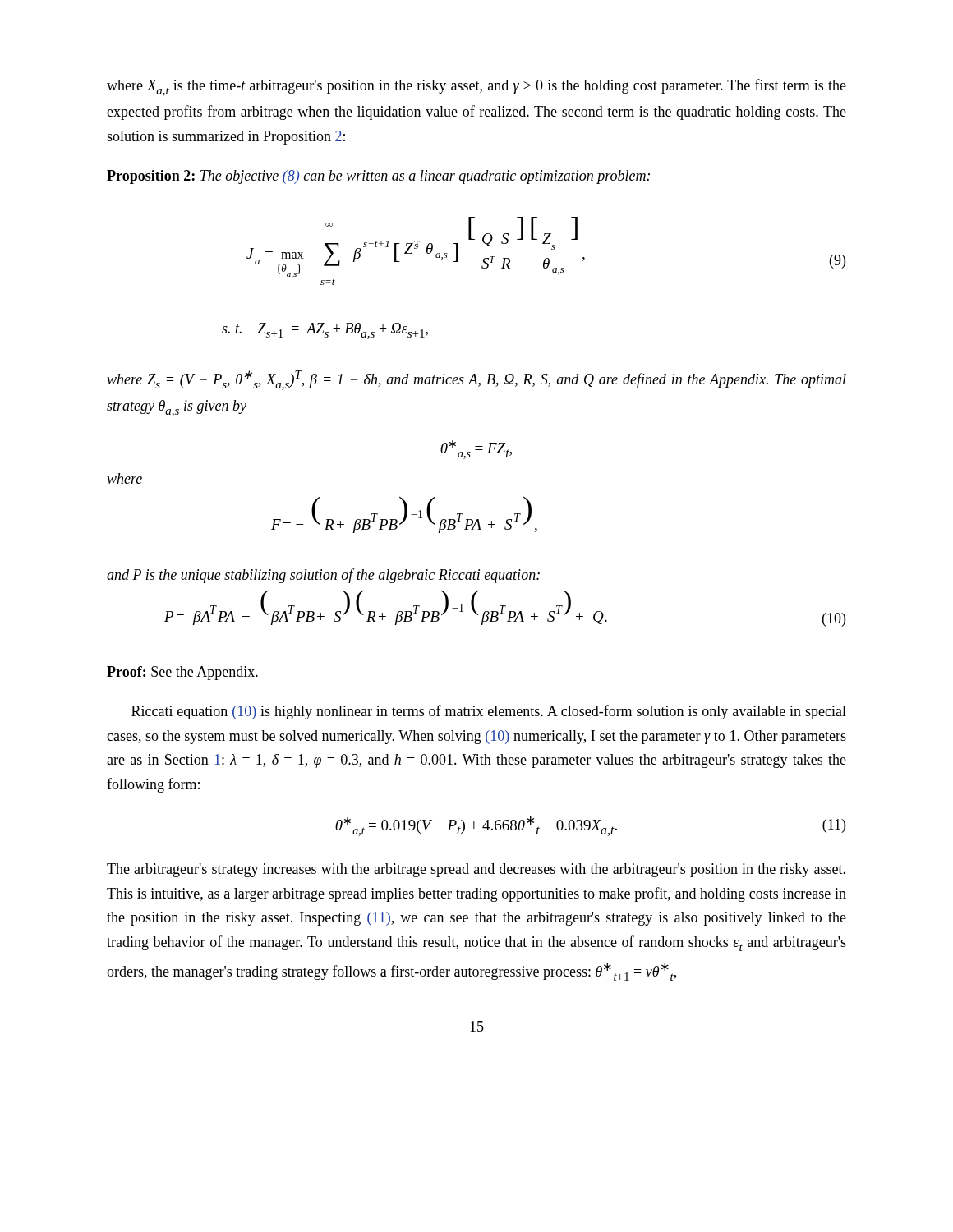Image resolution: width=953 pixels, height=1232 pixels.
Task: Point to "Proof: See the Appendix."
Action: click(x=183, y=672)
